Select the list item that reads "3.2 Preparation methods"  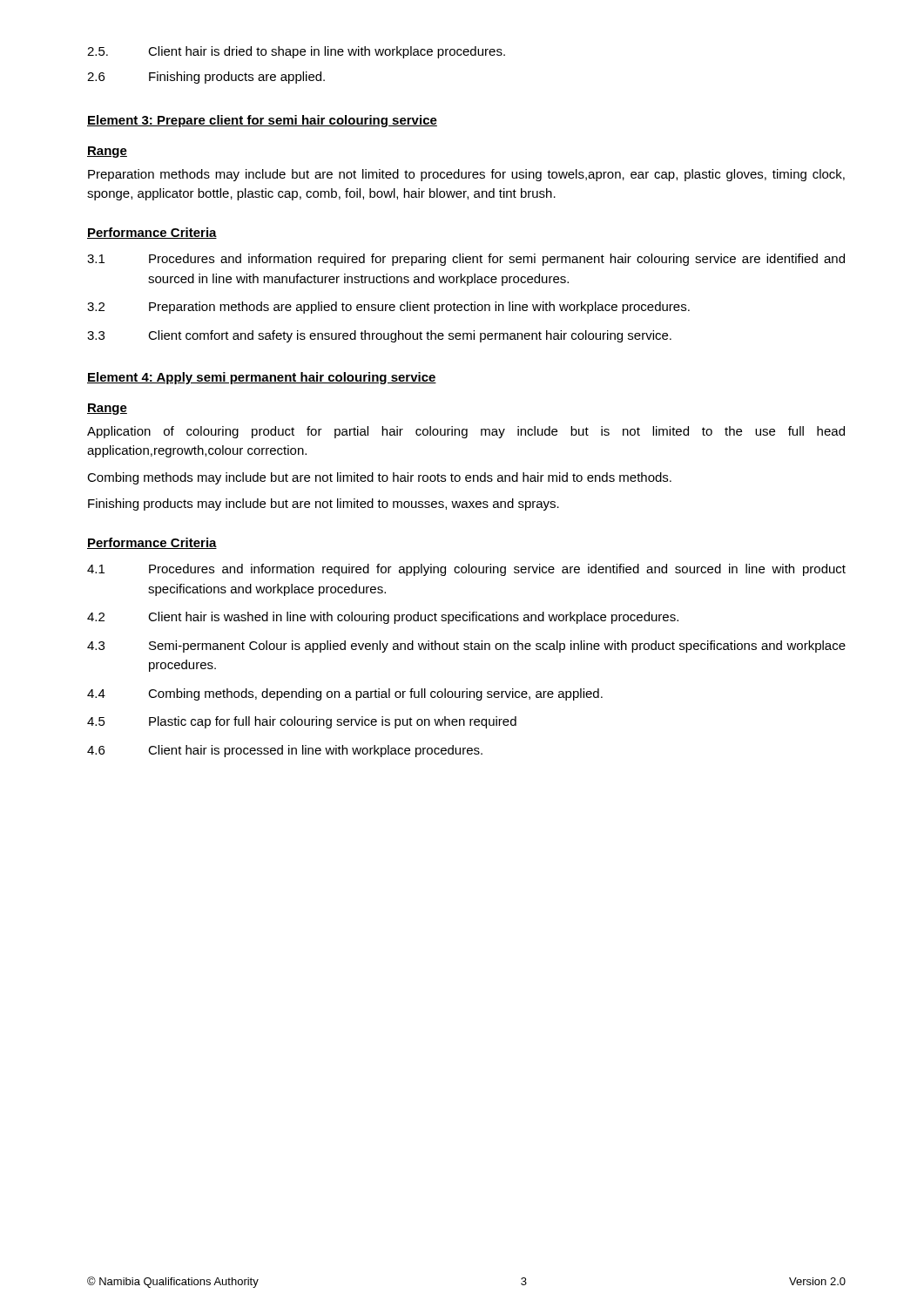466,307
